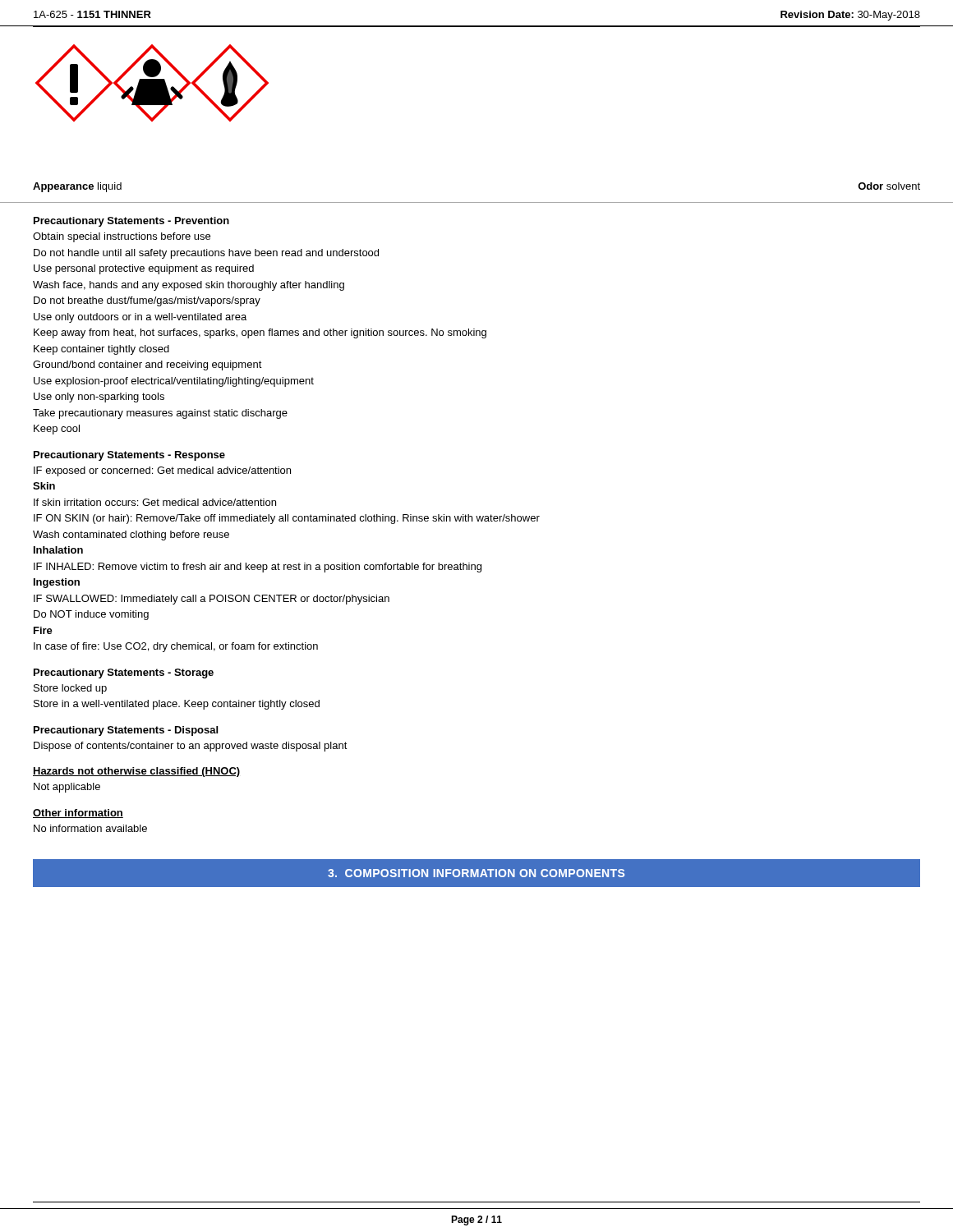Find the block on this page that starts "Dispose of contents/container to an approved"

[x=190, y=745]
